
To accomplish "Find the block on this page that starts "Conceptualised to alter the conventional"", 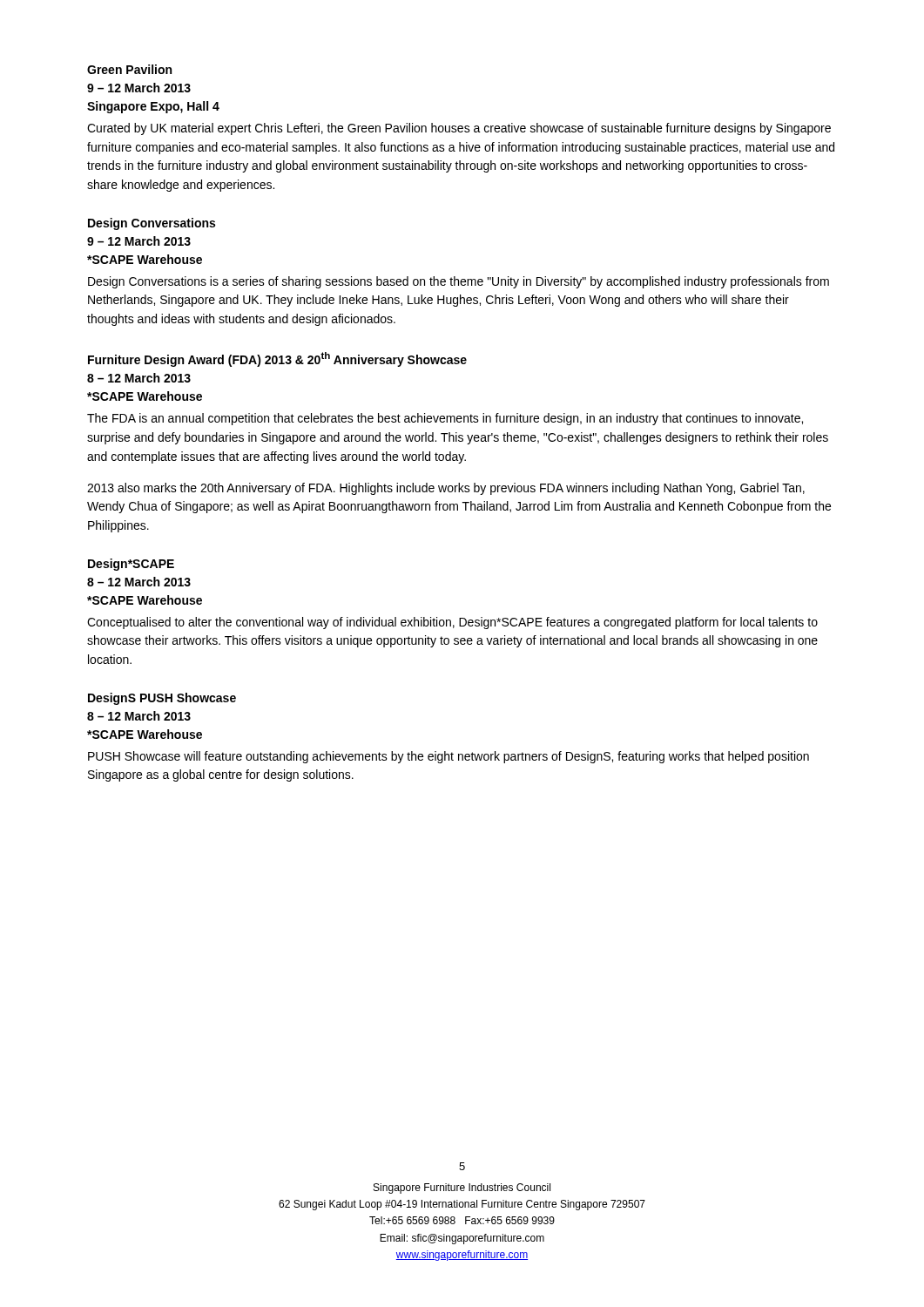I will click(453, 641).
